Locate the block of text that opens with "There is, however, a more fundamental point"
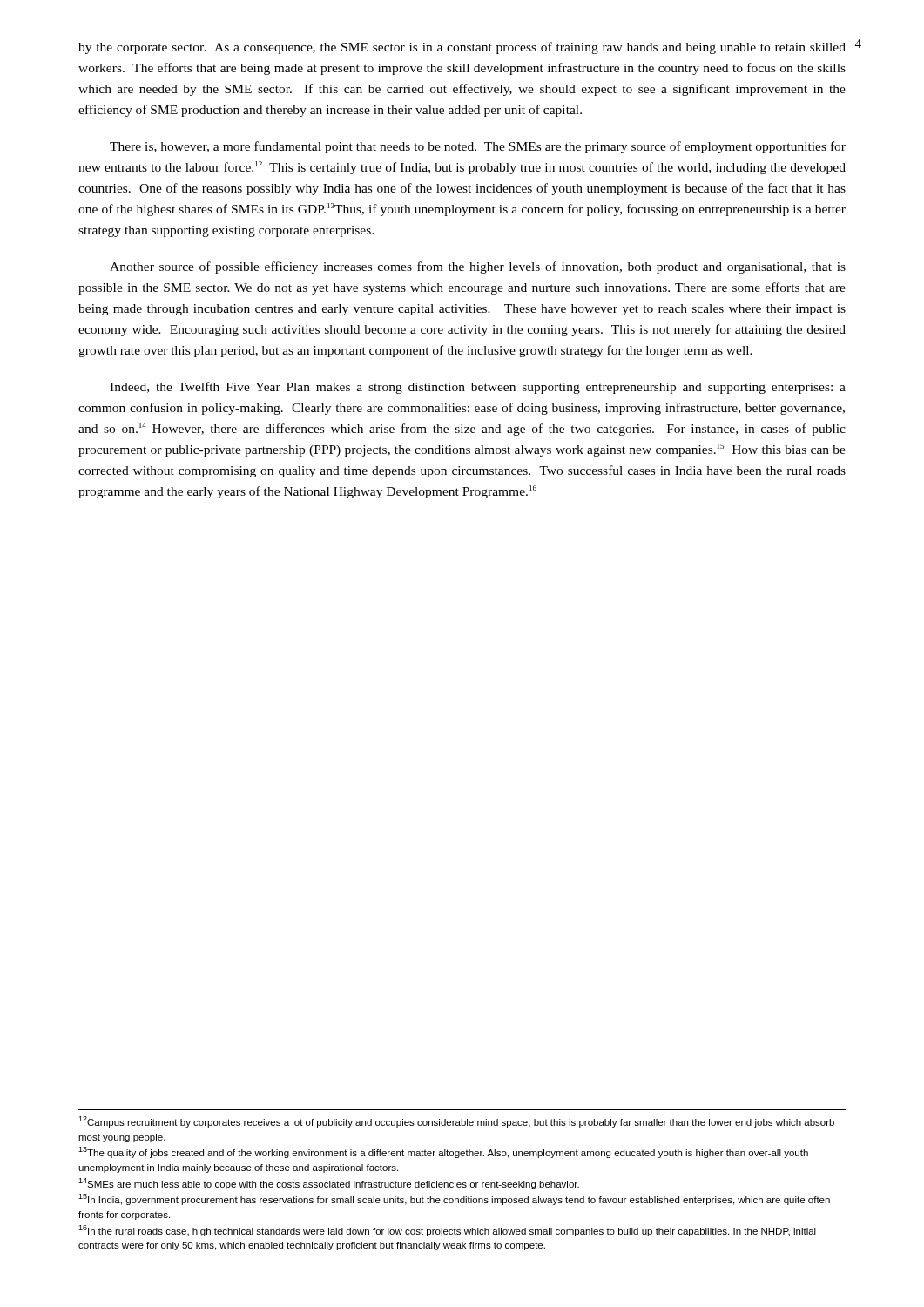Screen dimensions: 1307x924 tap(462, 188)
